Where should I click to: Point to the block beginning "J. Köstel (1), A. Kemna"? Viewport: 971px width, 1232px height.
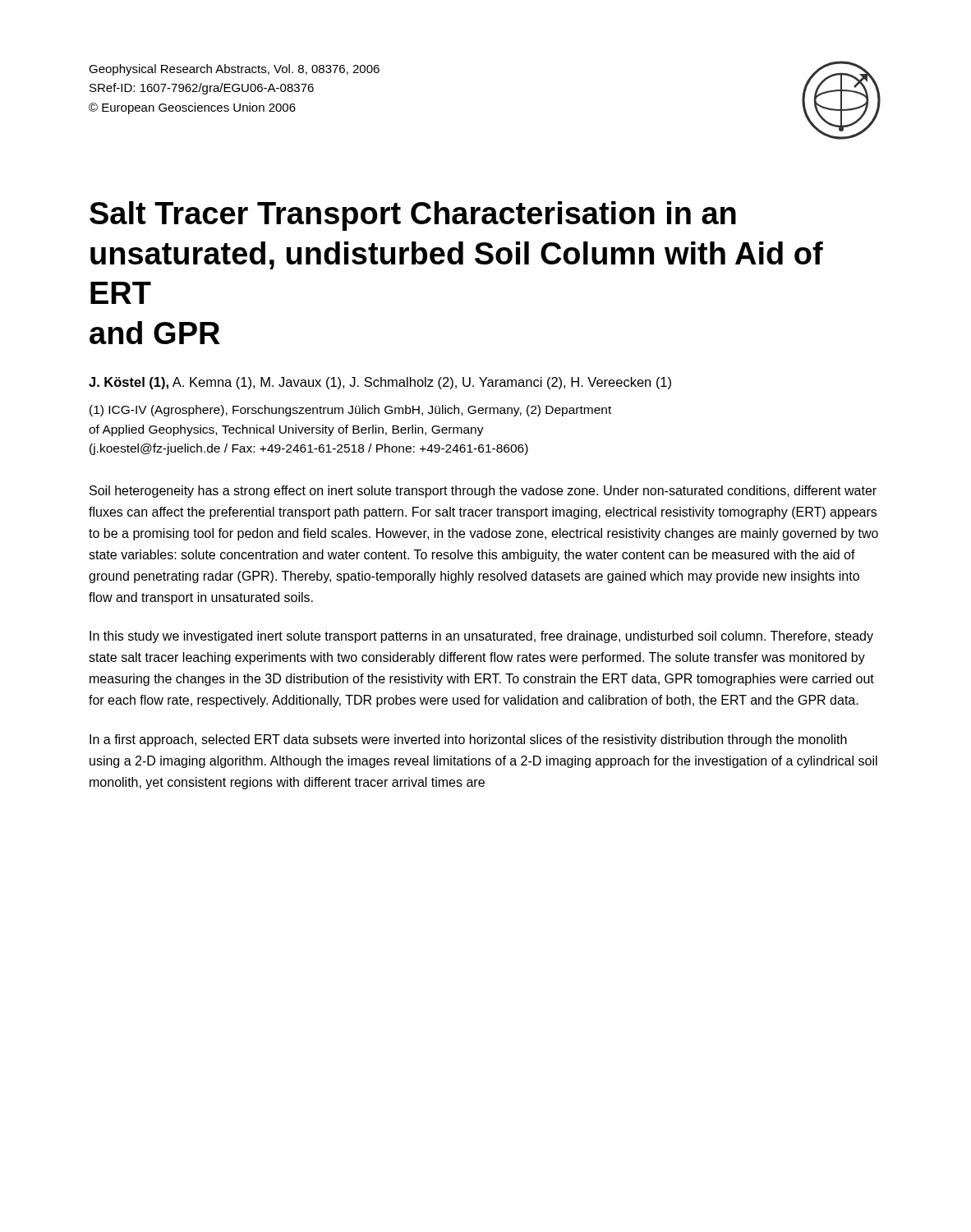[380, 382]
